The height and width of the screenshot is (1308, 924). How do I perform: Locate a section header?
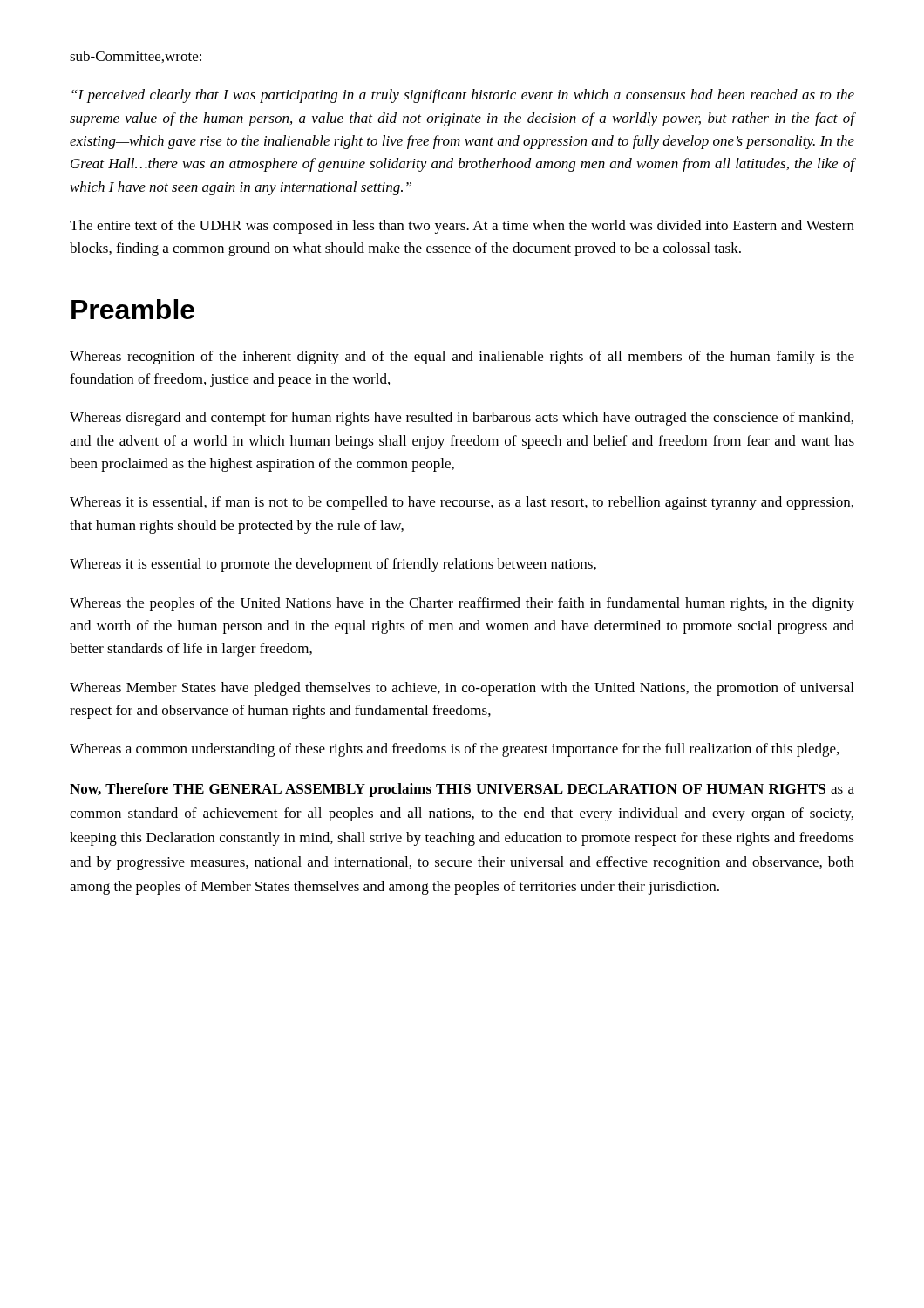point(133,309)
